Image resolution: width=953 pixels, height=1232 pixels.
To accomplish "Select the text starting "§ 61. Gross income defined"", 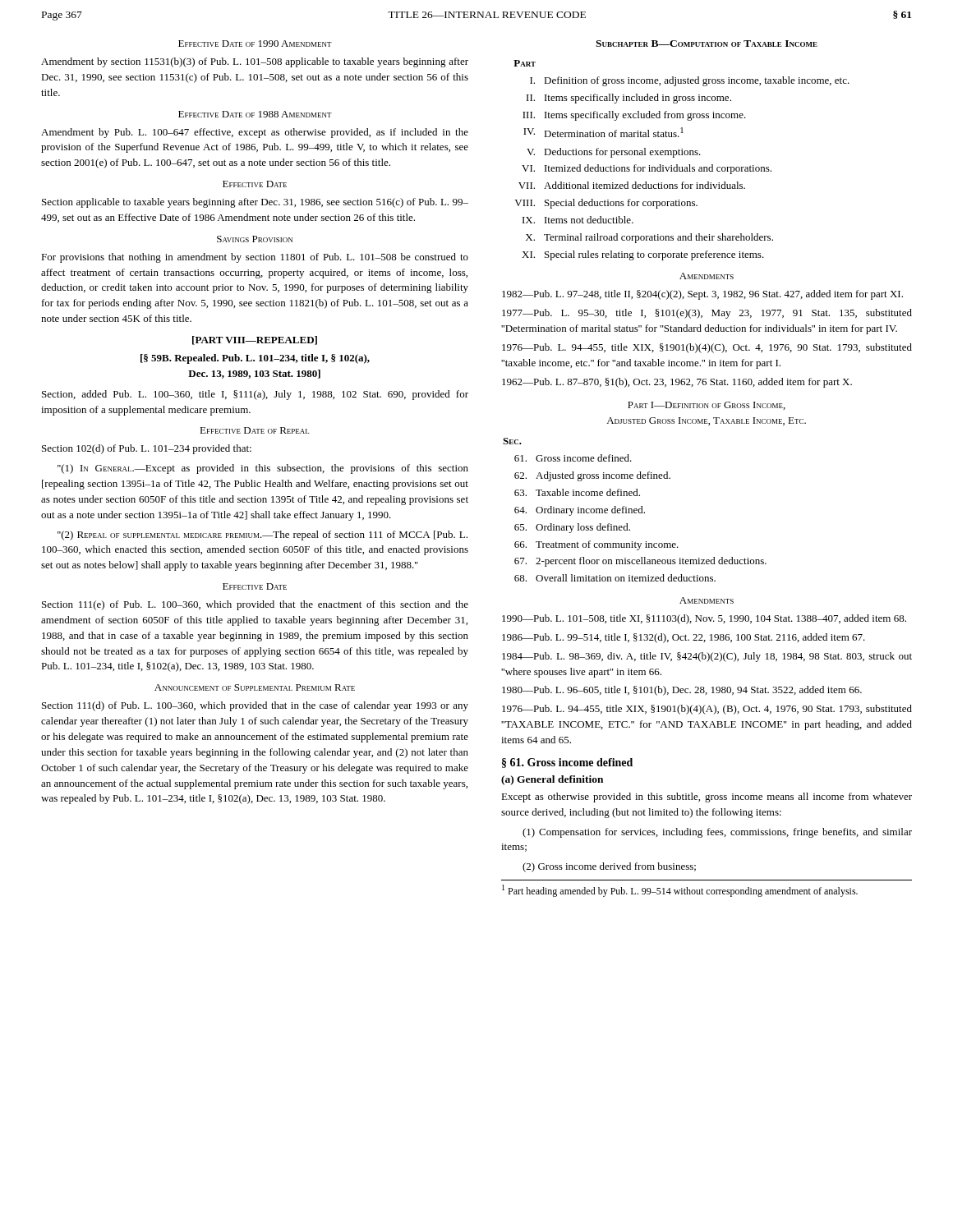I will (x=567, y=762).
